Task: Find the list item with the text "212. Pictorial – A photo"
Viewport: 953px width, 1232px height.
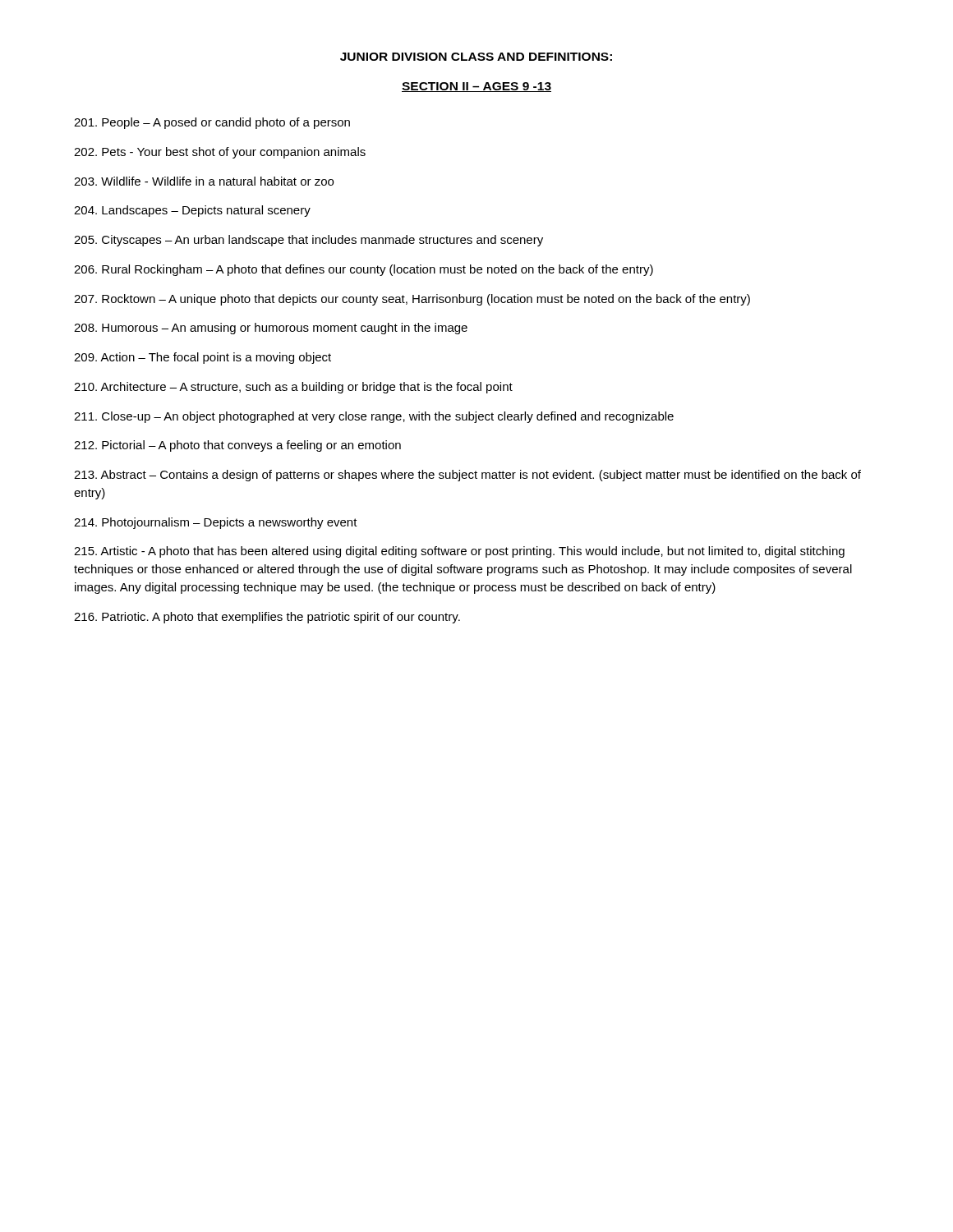Action: (238, 445)
